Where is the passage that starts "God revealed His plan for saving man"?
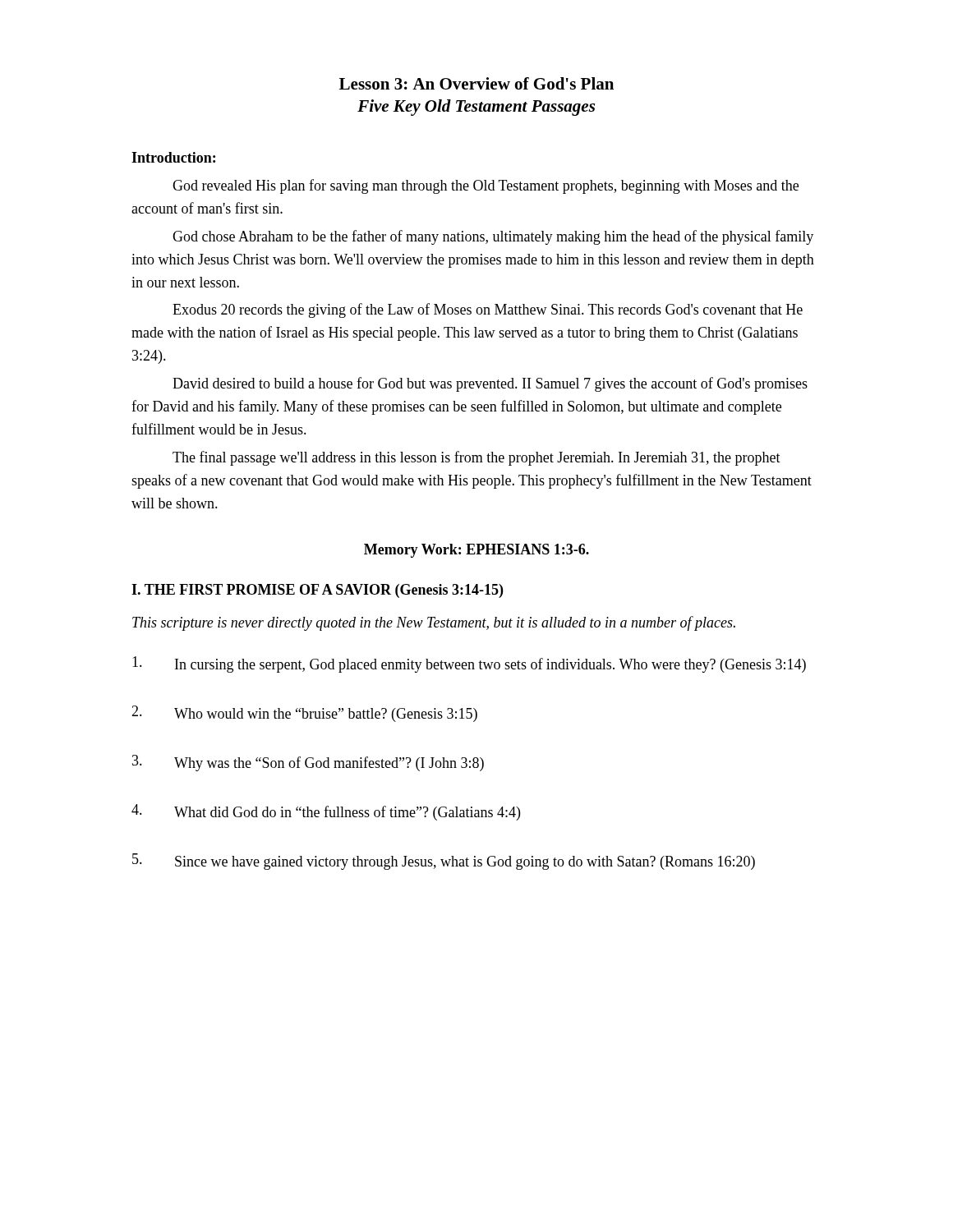The width and height of the screenshot is (953, 1232). pyautogui.click(x=476, y=345)
